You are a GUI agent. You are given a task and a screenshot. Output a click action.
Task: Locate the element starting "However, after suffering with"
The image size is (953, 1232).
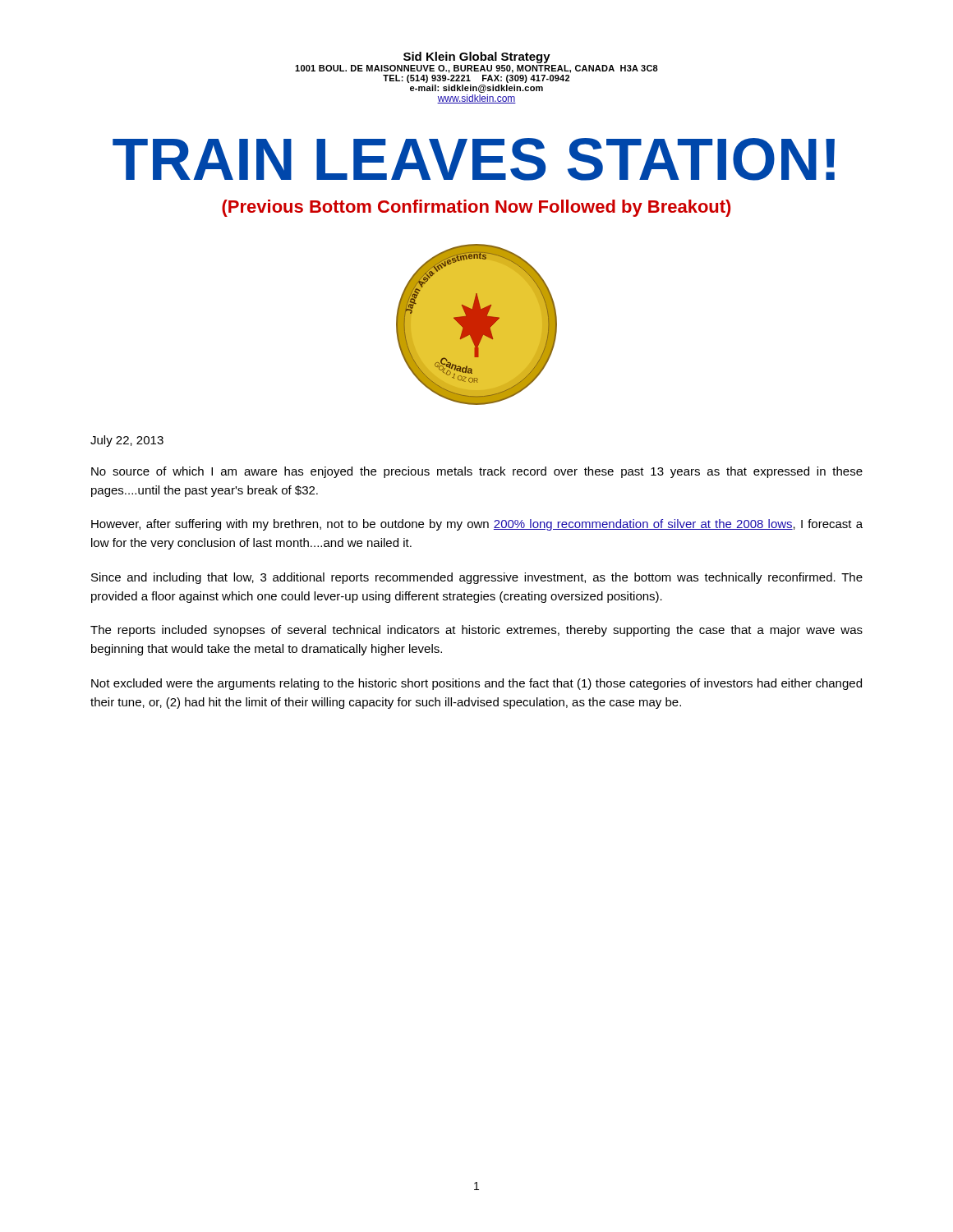(x=476, y=533)
